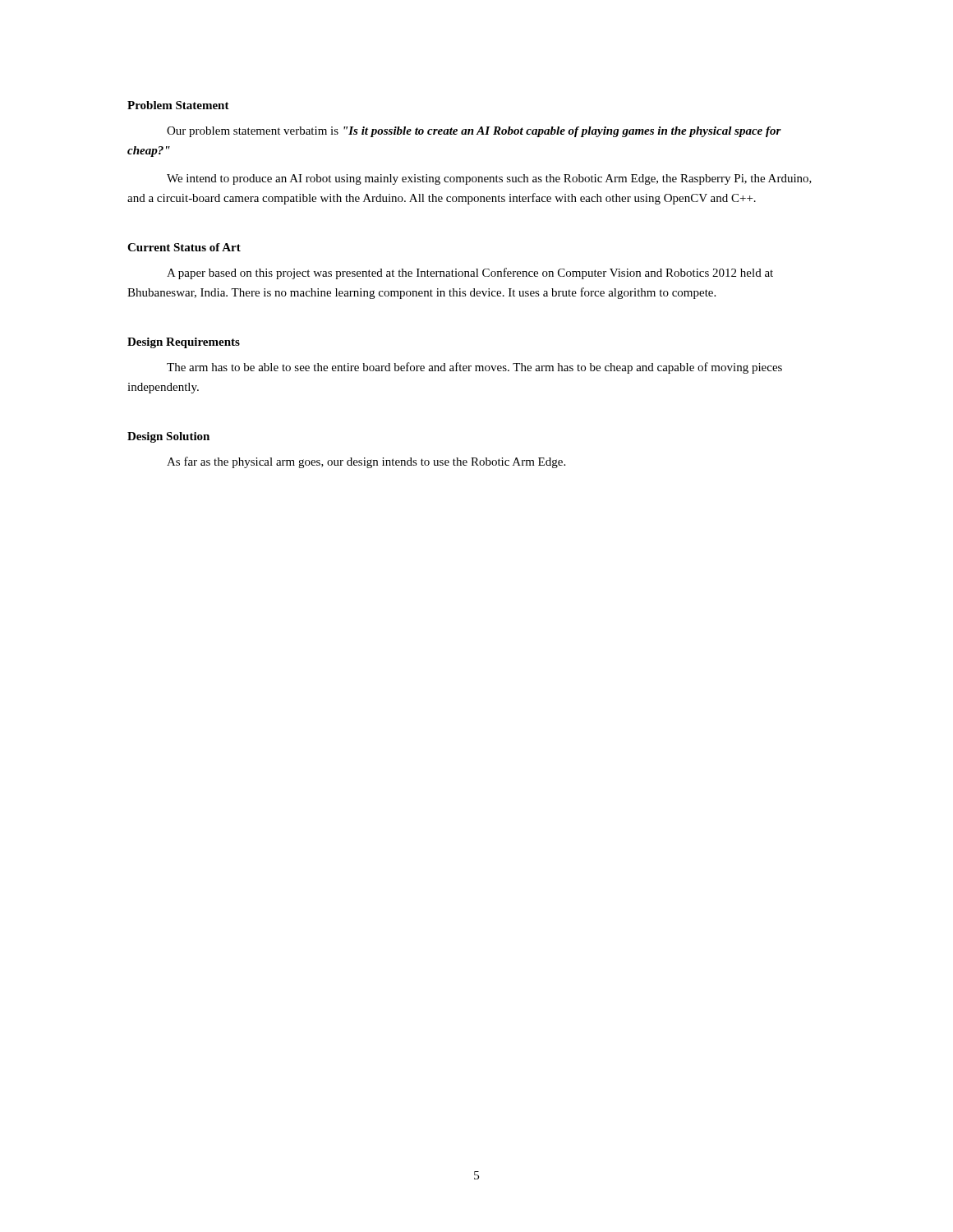Screen dimensions: 1232x953
Task: Select the text block starting "We intend to produce an AI robot using"
Action: (470, 188)
